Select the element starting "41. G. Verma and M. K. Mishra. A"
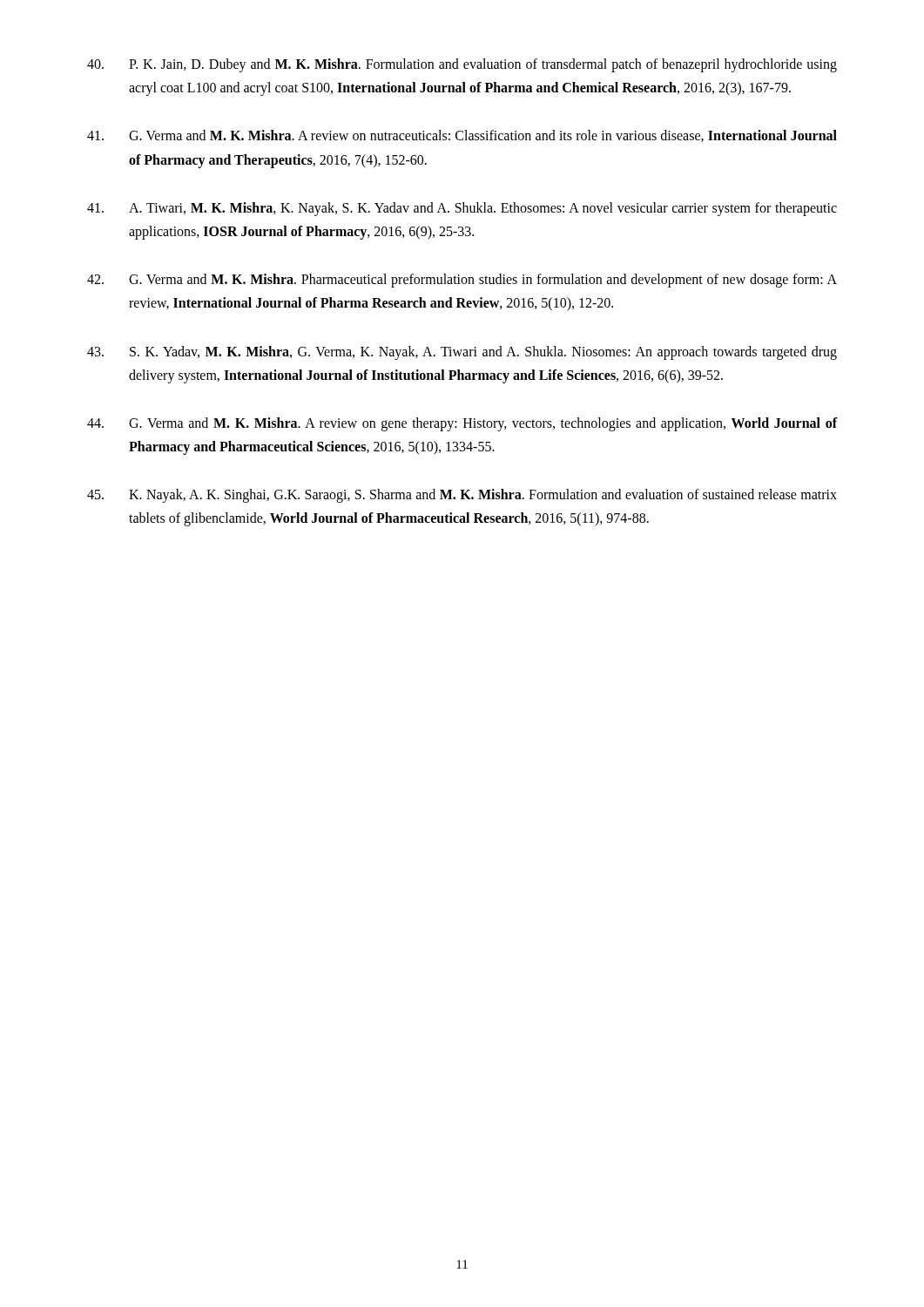Image resolution: width=924 pixels, height=1307 pixels. coord(462,148)
